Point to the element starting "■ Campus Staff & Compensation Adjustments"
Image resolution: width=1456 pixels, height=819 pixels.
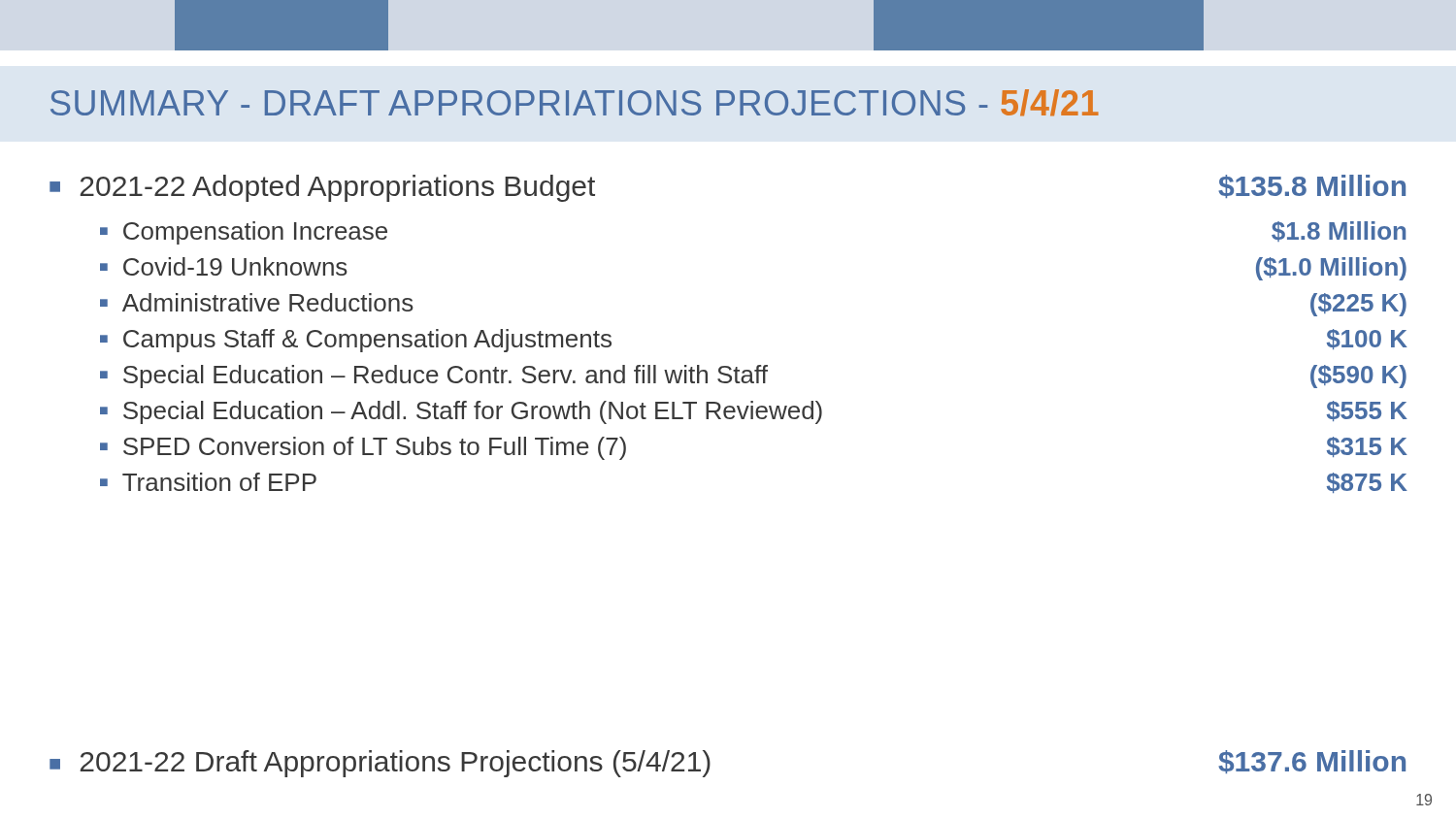[348, 340]
